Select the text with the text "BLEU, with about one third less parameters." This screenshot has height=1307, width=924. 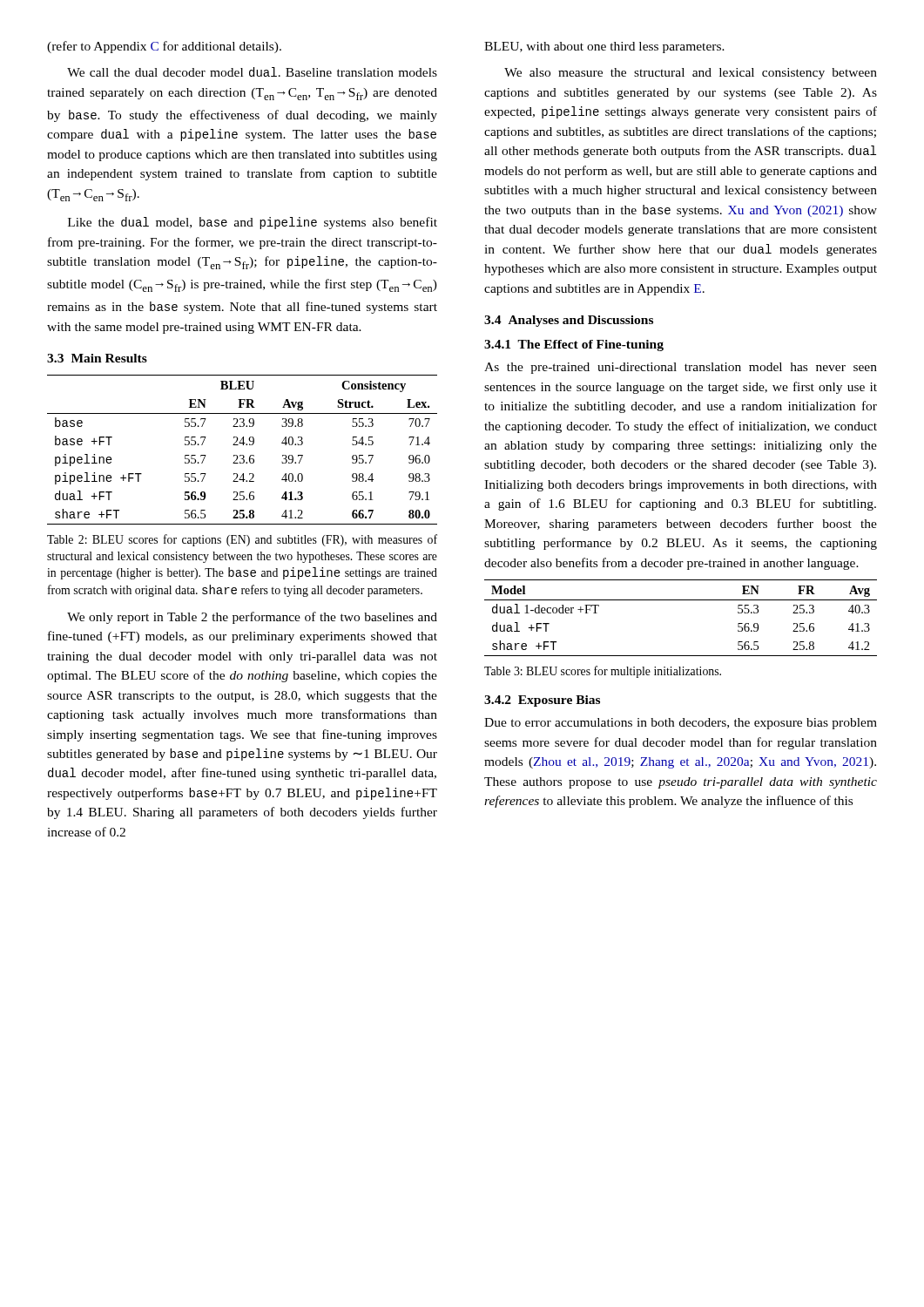coord(681,46)
